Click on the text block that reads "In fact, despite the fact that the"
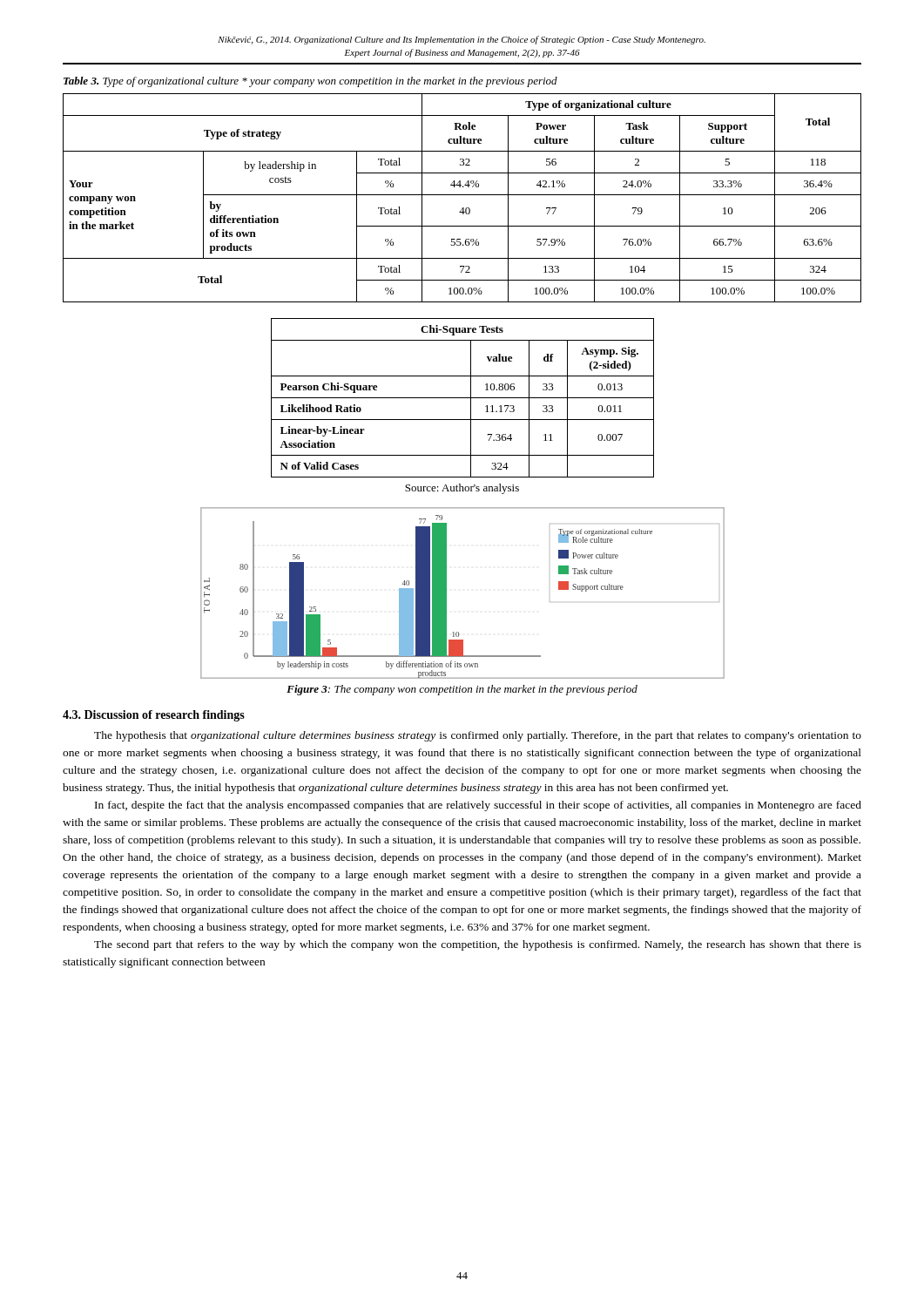Screen dimensions: 1307x924 [462, 865]
